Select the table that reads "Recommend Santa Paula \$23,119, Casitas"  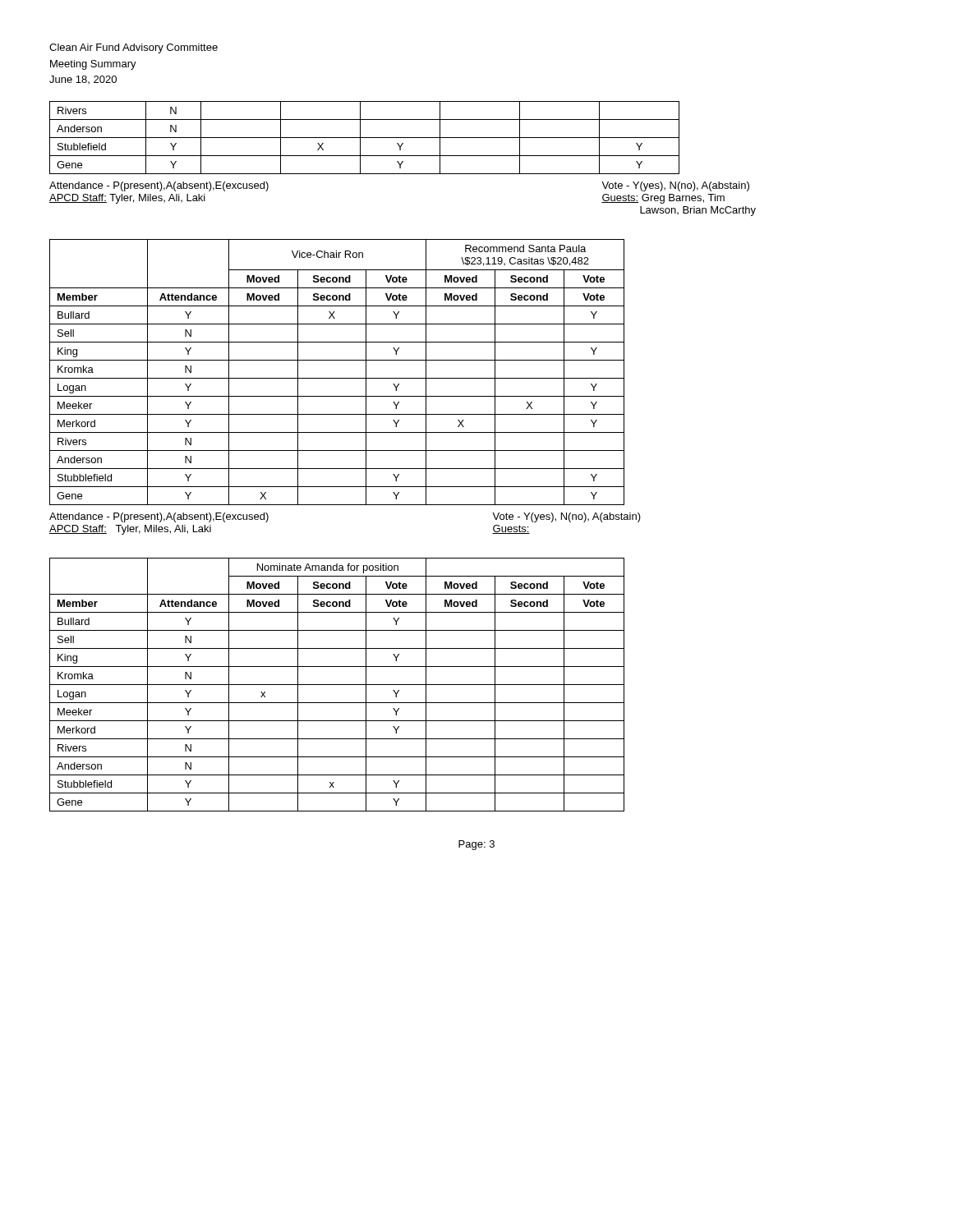pyautogui.click(x=476, y=372)
